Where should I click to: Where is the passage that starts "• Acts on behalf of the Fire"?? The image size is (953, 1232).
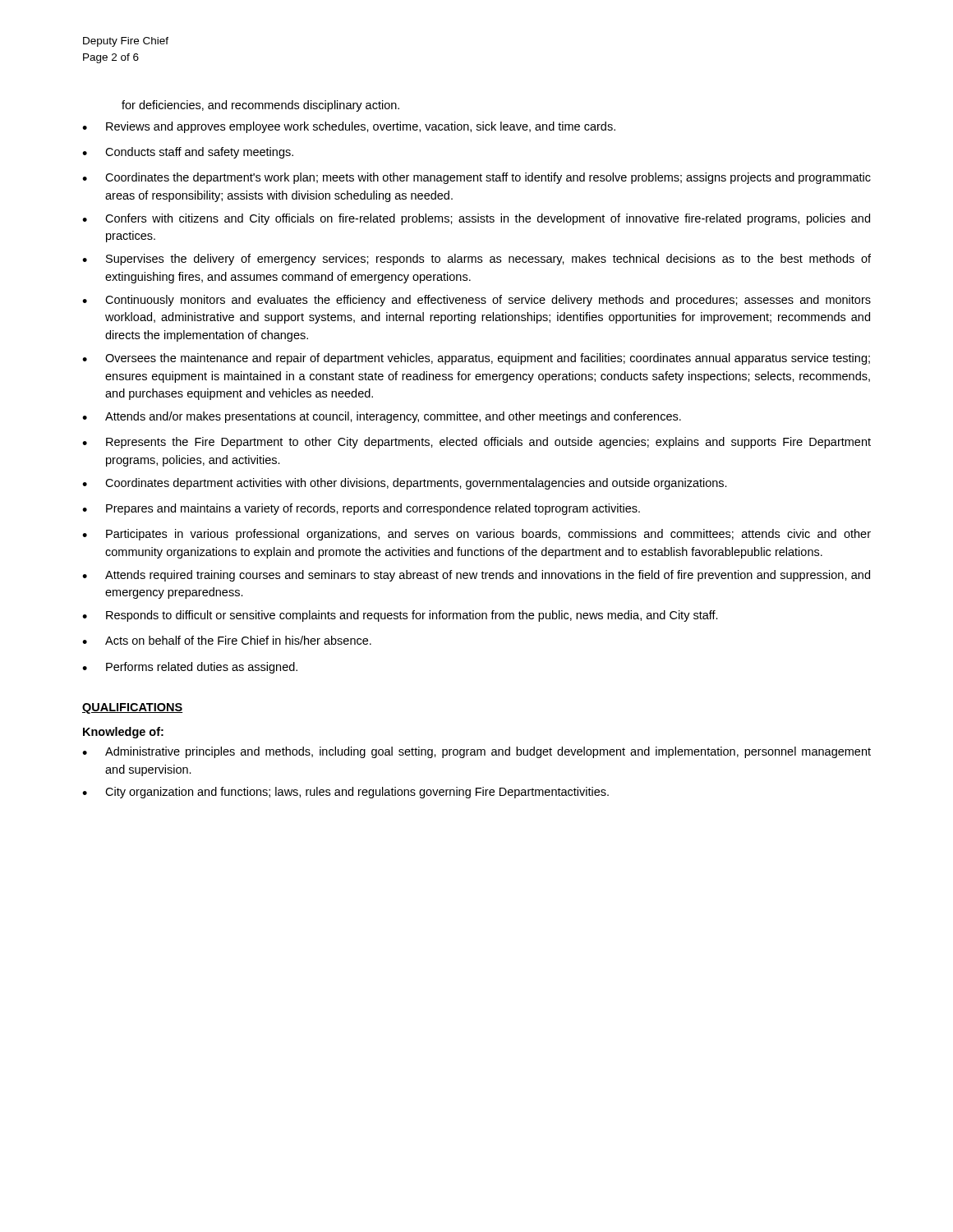[x=227, y=640]
